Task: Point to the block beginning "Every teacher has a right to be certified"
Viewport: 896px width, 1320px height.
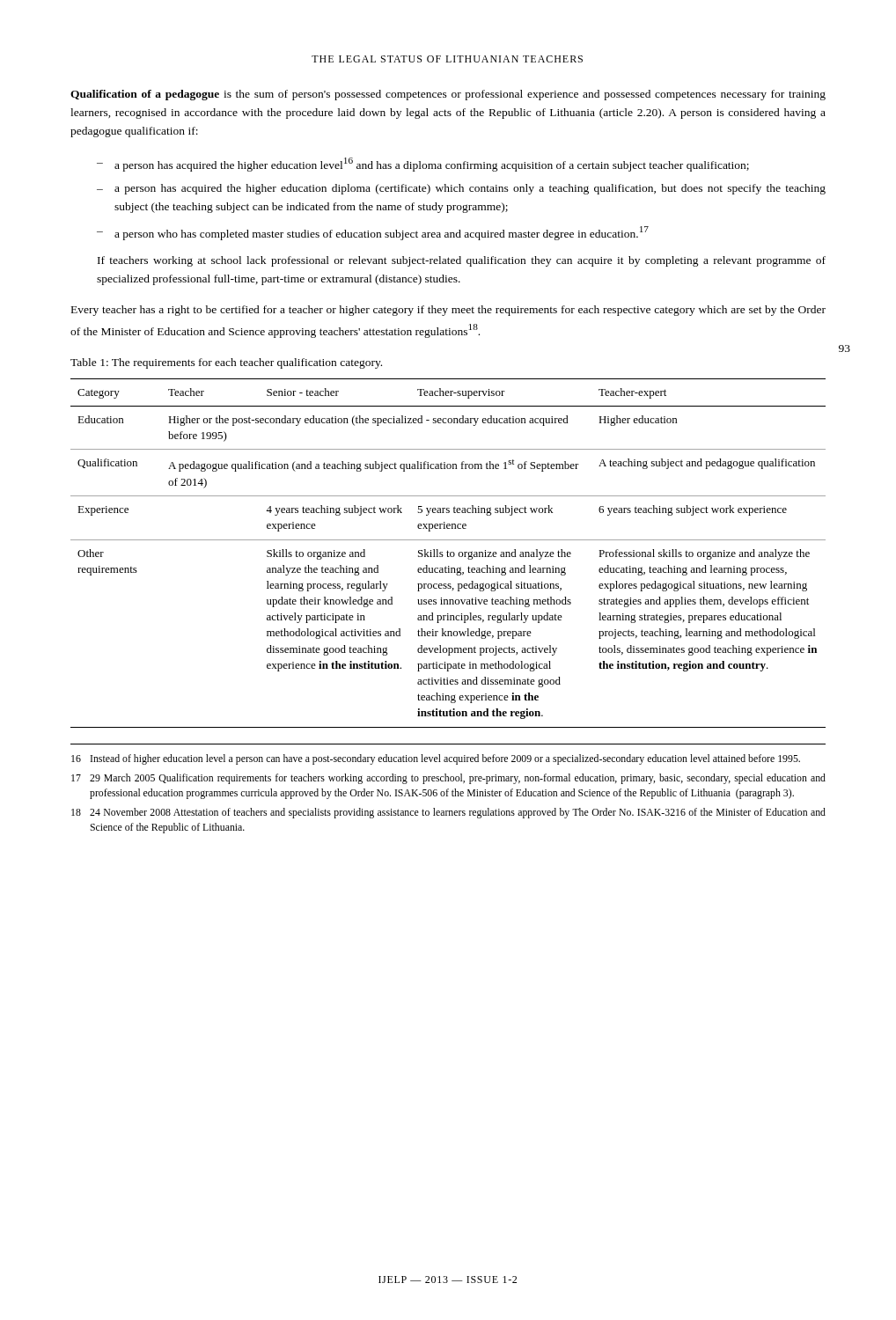Action: [448, 320]
